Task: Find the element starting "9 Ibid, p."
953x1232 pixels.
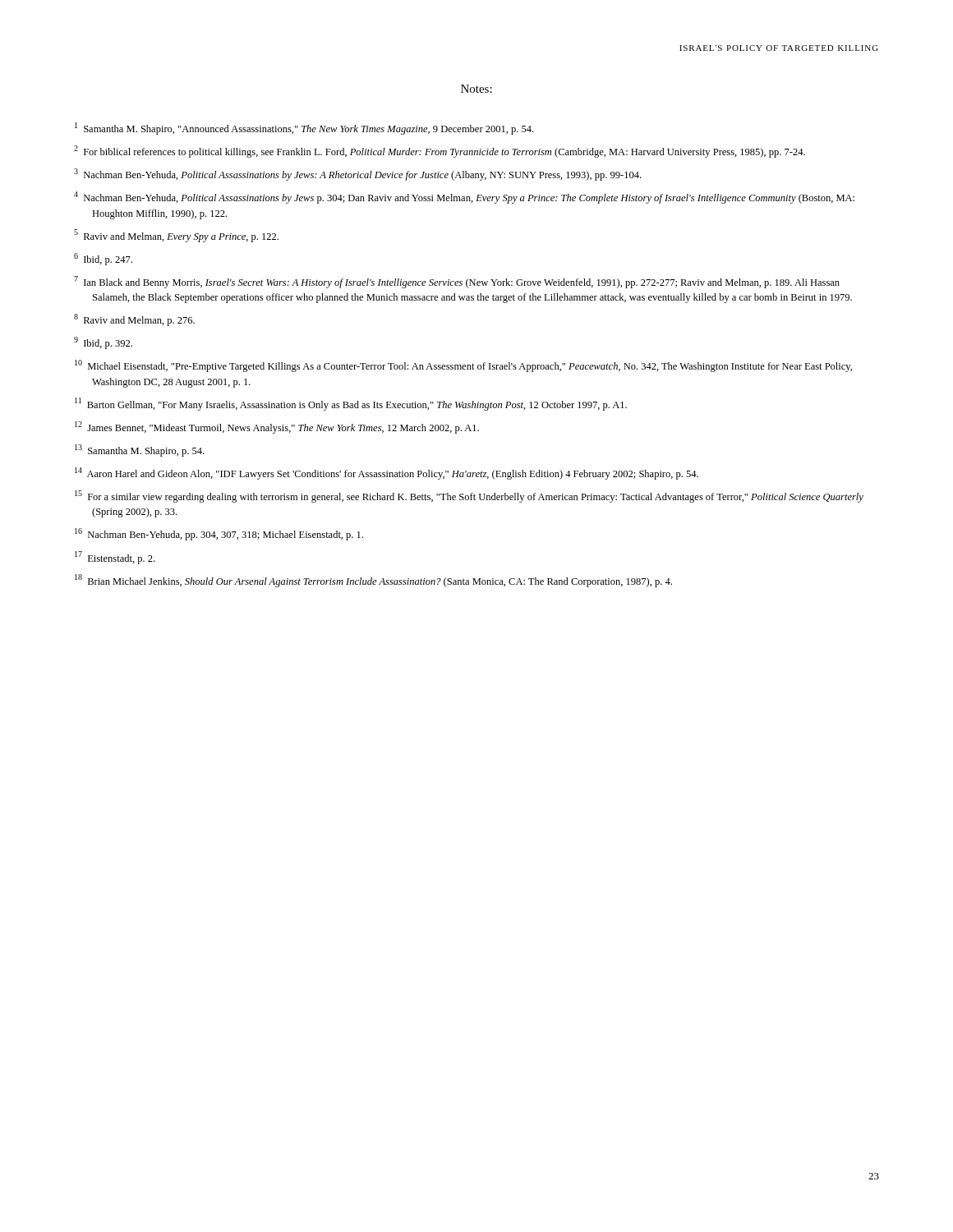Action: tap(103, 343)
